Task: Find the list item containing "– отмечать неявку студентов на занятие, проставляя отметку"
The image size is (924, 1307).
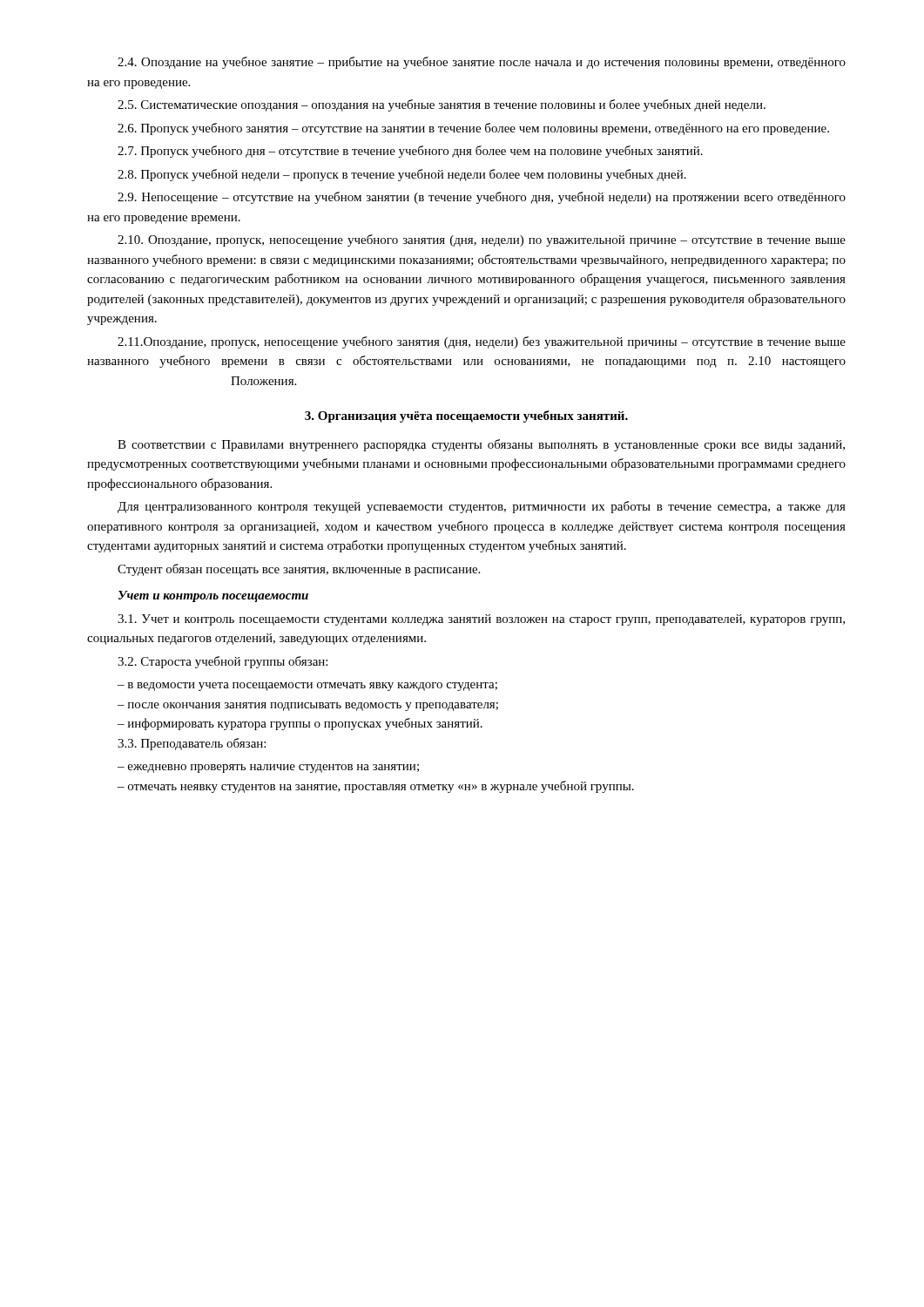Action: pos(376,786)
